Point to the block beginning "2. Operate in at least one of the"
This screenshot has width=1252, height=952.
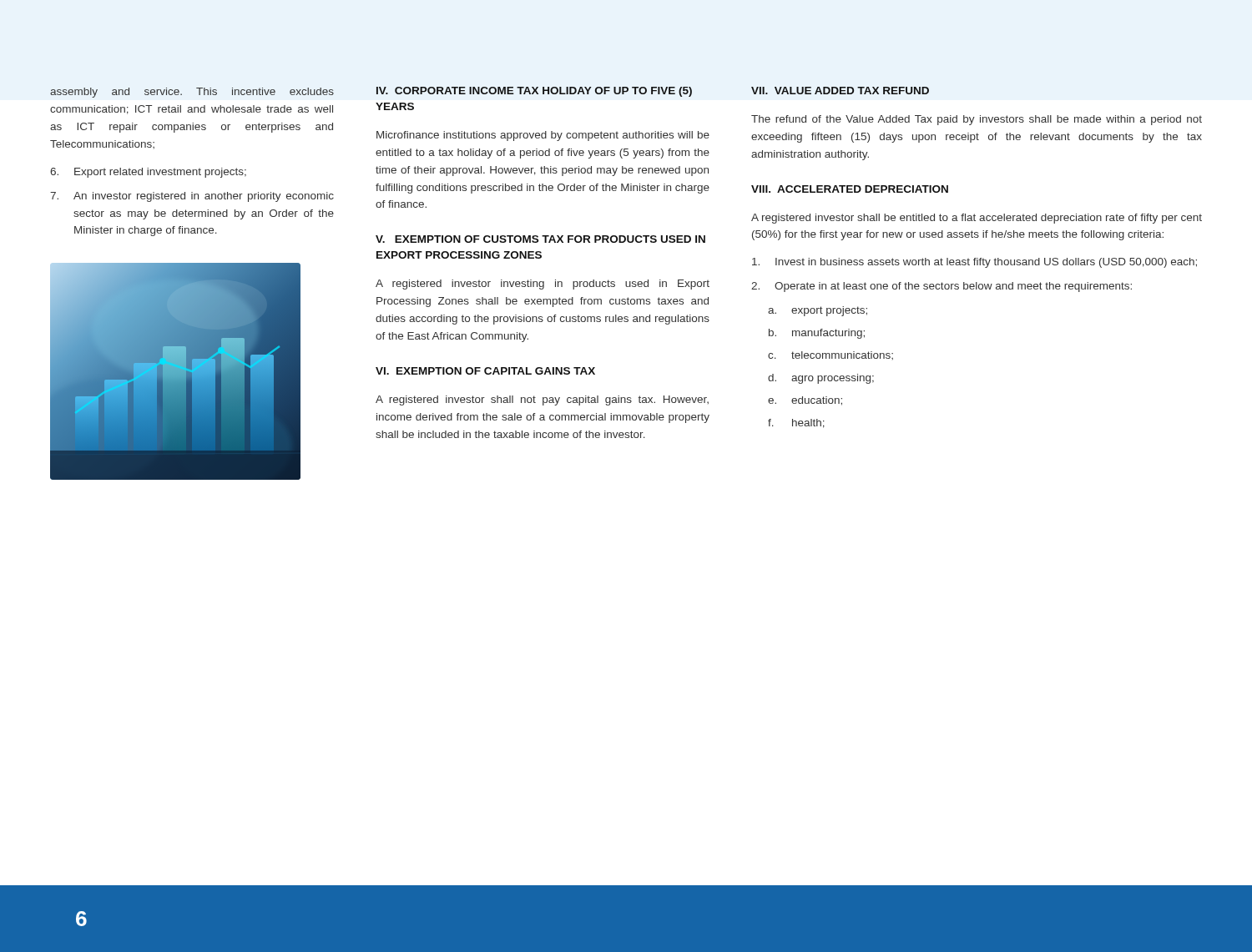click(942, 287)
